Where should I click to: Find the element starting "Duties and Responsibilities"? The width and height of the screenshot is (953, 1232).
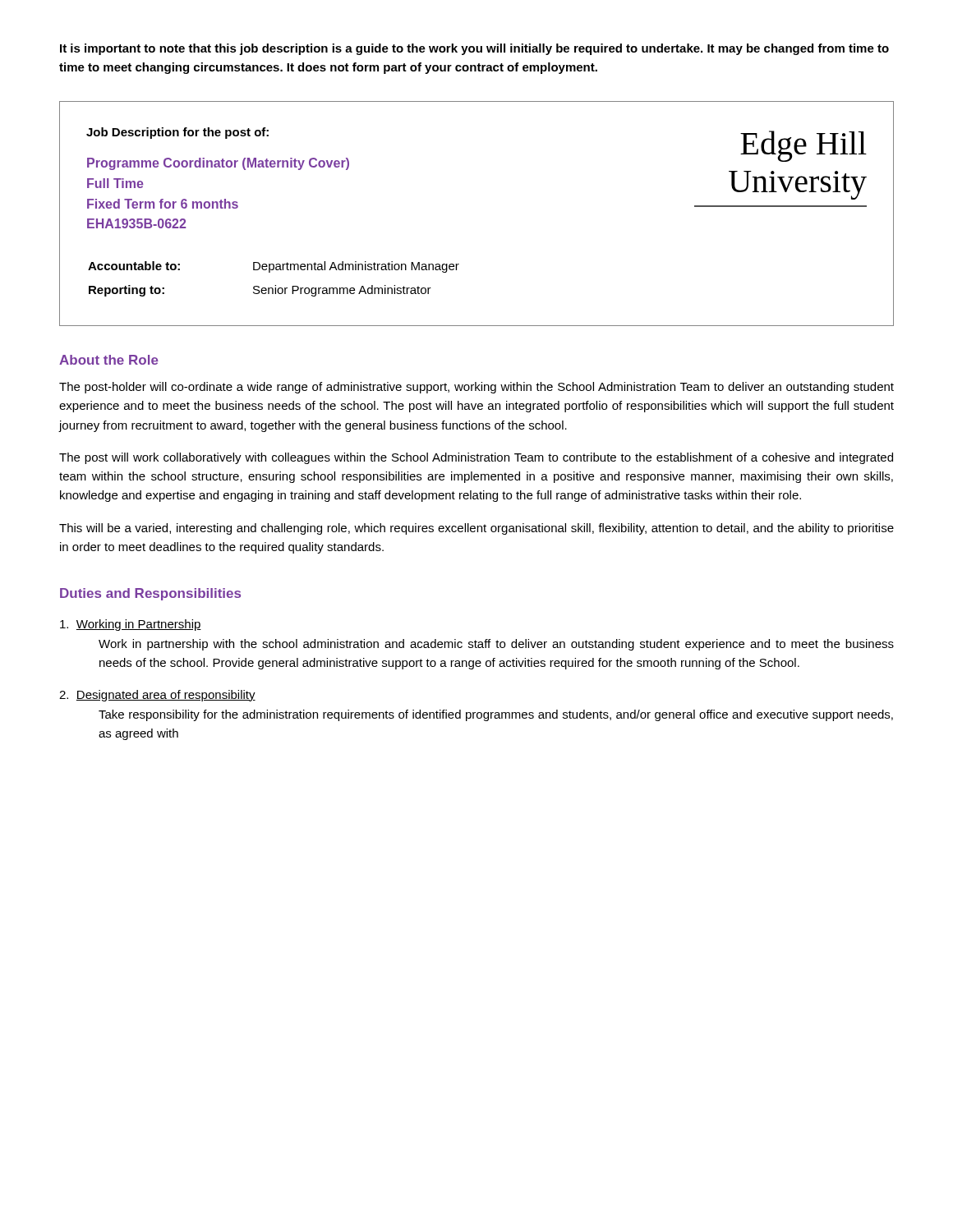click(150, 594)
